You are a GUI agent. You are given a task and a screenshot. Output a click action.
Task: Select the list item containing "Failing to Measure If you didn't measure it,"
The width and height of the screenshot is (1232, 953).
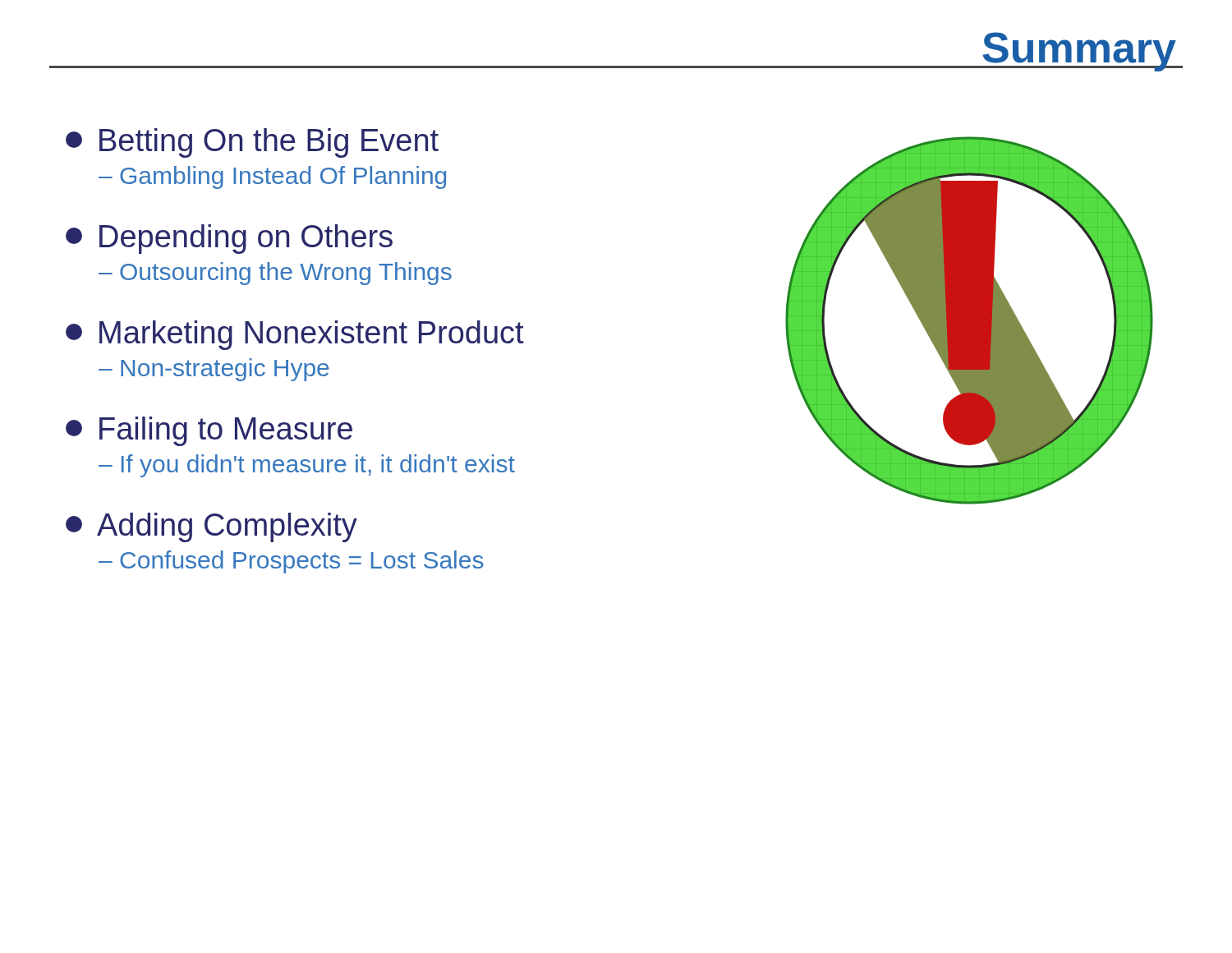point(345,445)
